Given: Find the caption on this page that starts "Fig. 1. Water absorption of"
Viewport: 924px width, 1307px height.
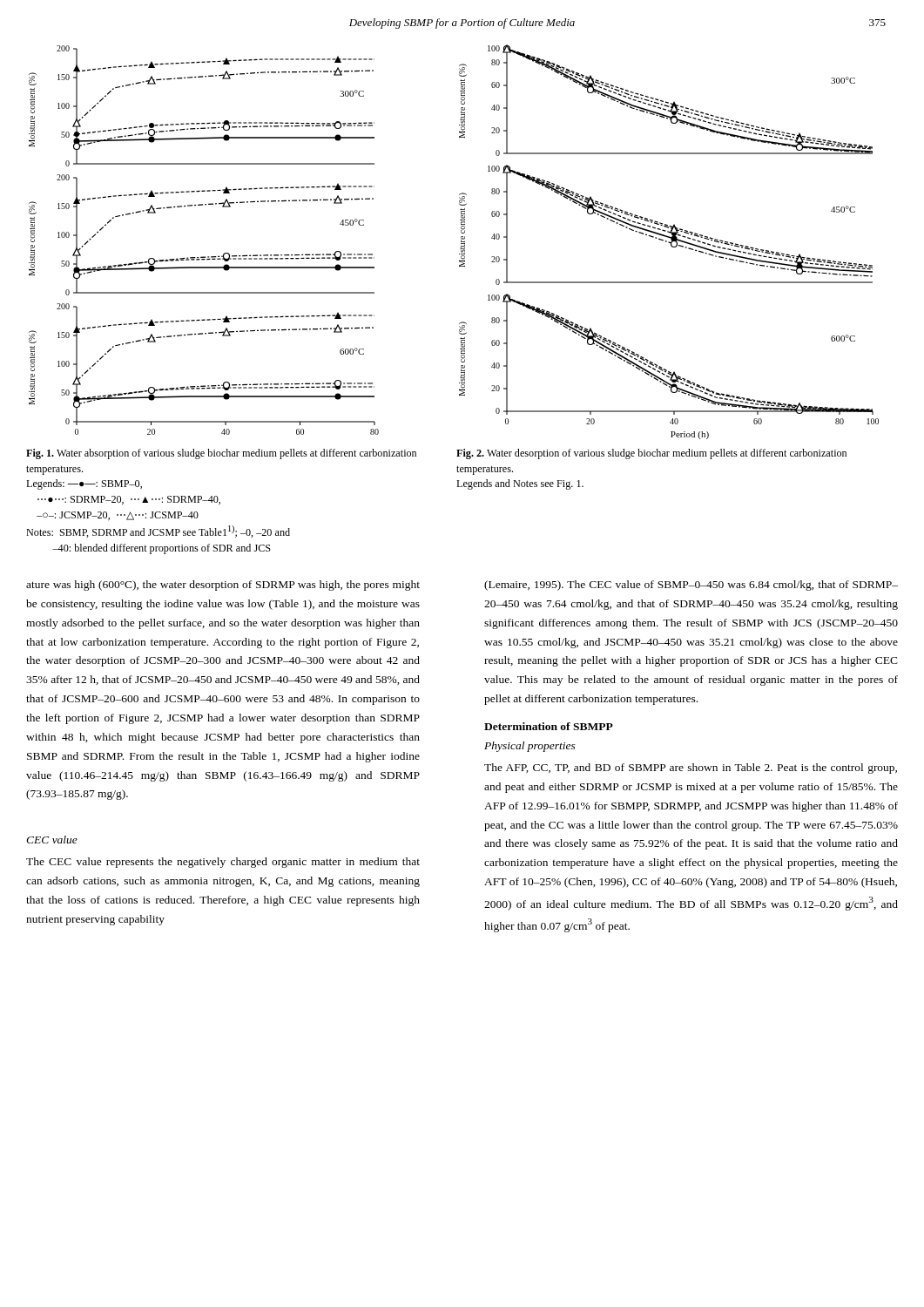Looking at the screenshot, I should pos(222,501).
